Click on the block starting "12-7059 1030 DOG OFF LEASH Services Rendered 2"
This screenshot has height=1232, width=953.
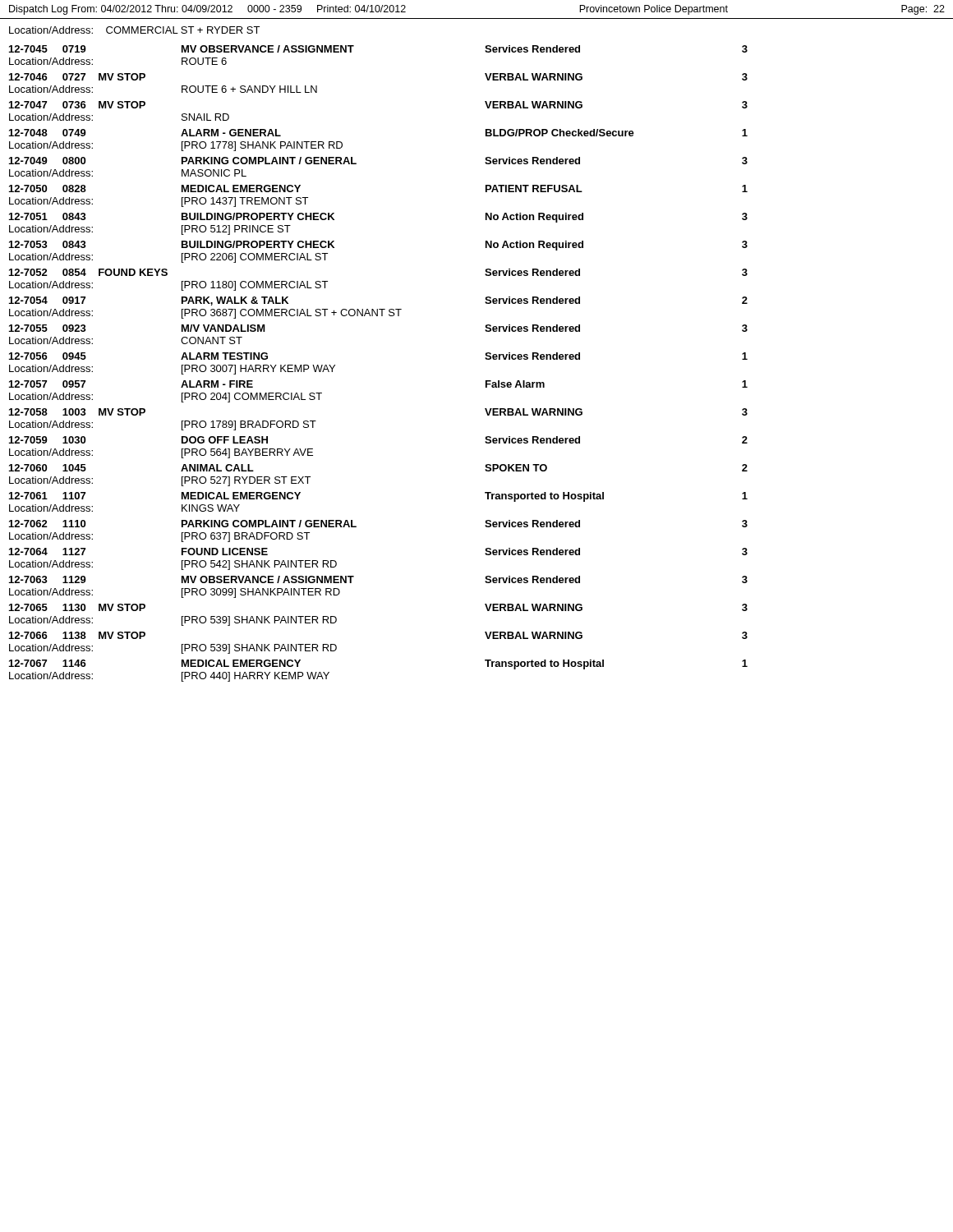(x=476, y=446)
